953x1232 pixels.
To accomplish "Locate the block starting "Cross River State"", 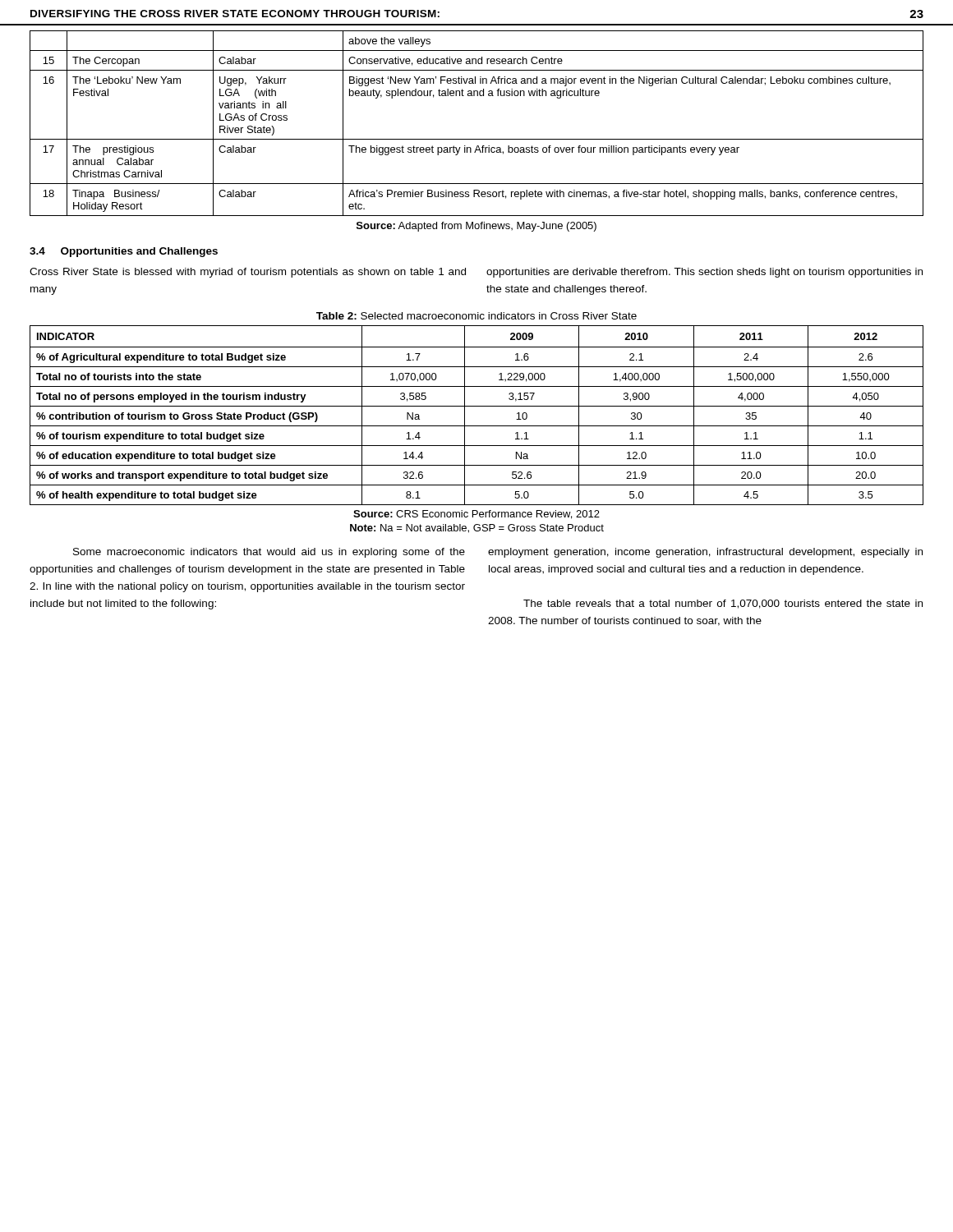I will 248,280.
